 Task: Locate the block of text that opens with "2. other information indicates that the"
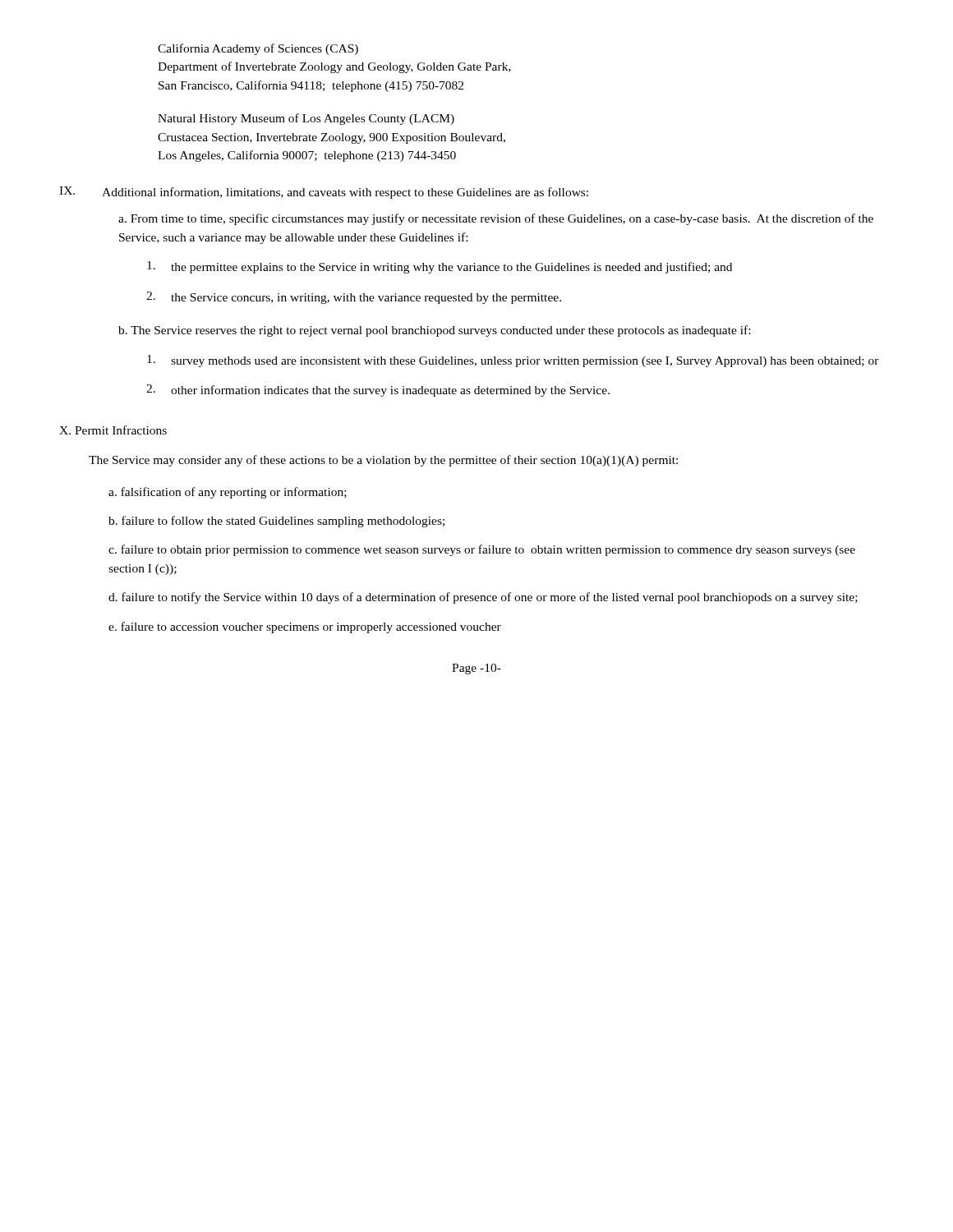pos(520,390)
